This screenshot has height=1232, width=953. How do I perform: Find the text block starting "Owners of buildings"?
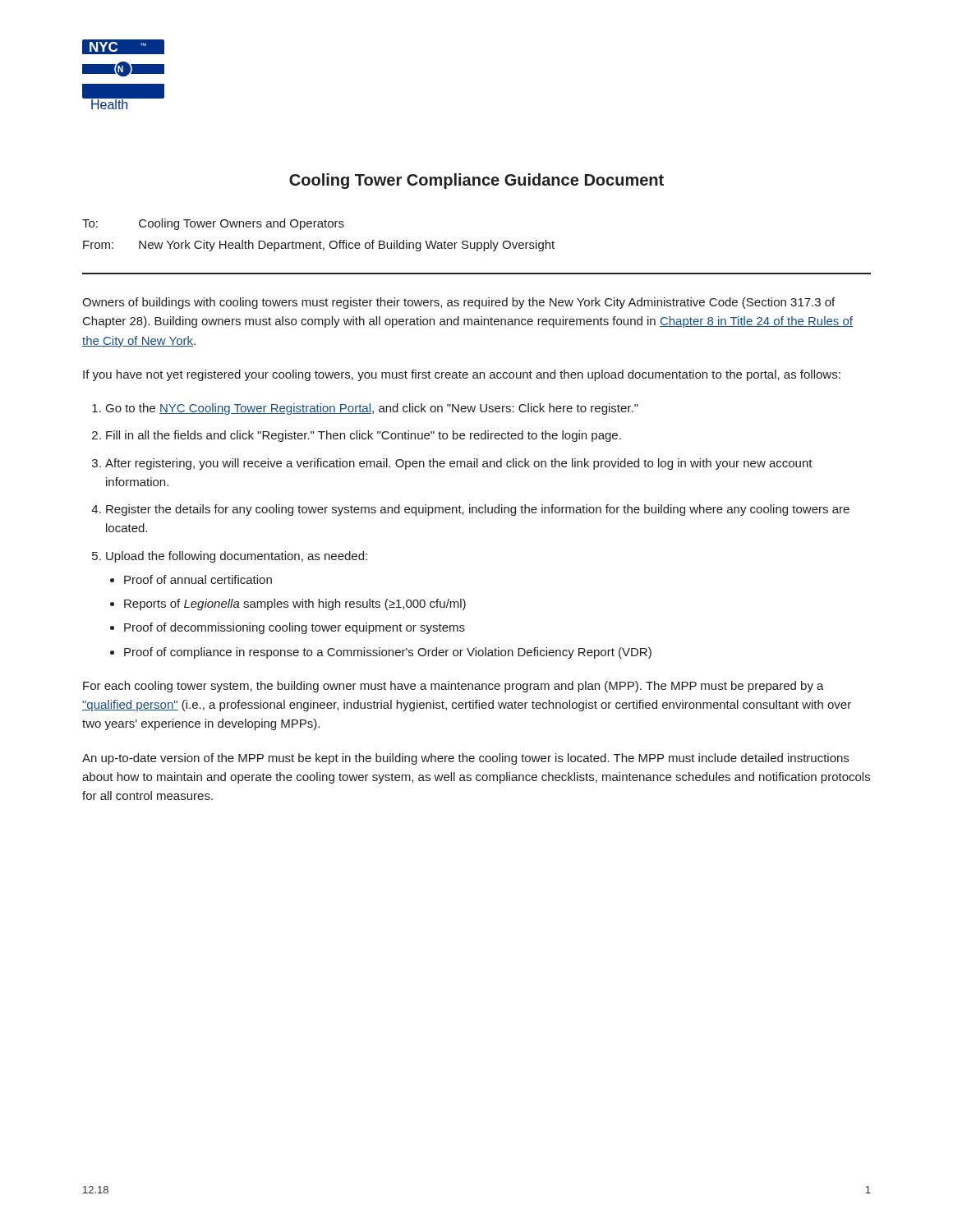(x=467, y=321)
